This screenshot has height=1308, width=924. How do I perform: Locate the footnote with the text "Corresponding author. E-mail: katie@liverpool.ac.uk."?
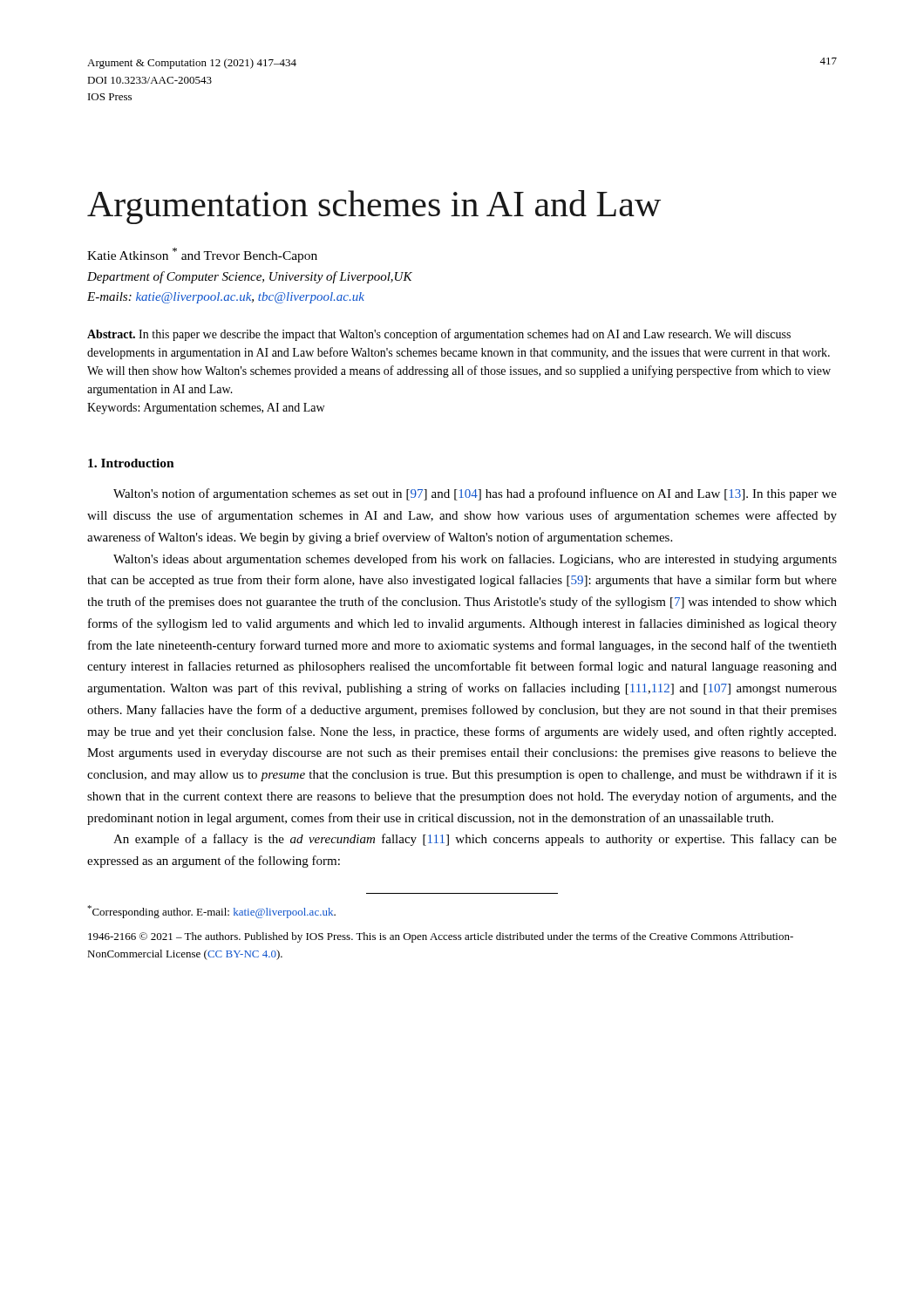(212, 910)
